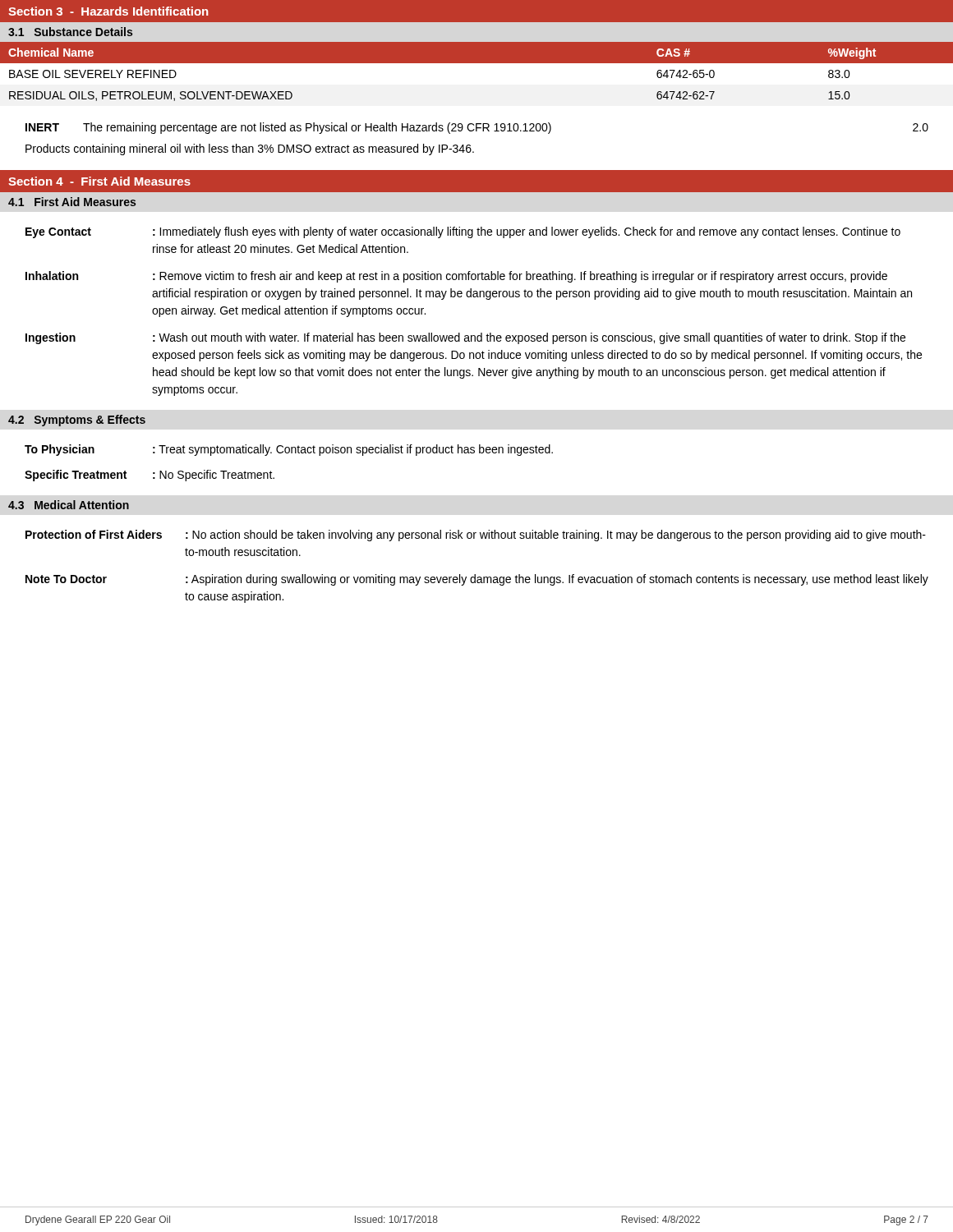Locate the element starting "Protection of First Aiders : No action should"
Image resolution: width=953 pixels, height=1232 pixels.
[476, 544]
